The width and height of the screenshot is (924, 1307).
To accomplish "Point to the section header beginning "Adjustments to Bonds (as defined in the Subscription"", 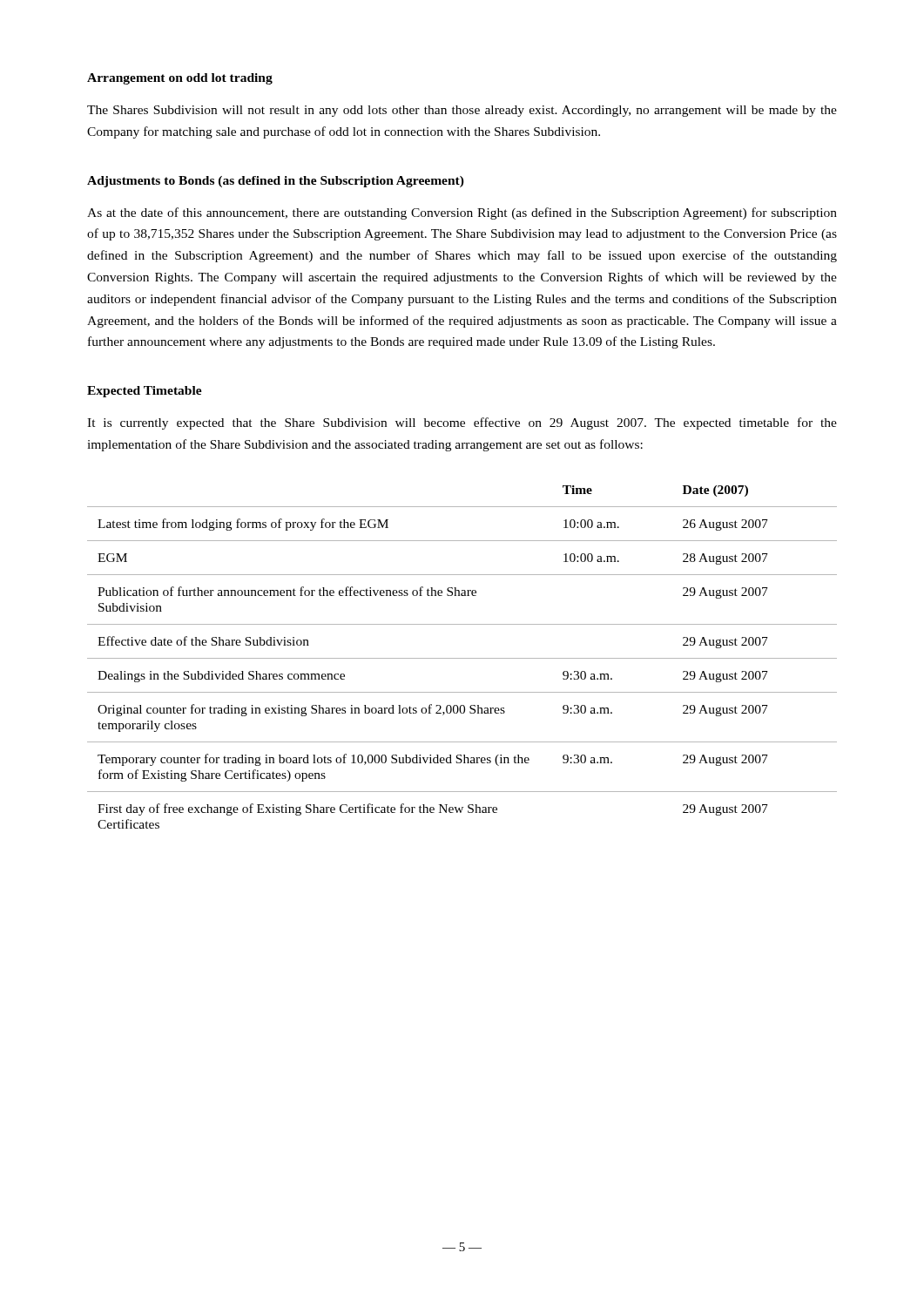I will click(x=276, y=180).
